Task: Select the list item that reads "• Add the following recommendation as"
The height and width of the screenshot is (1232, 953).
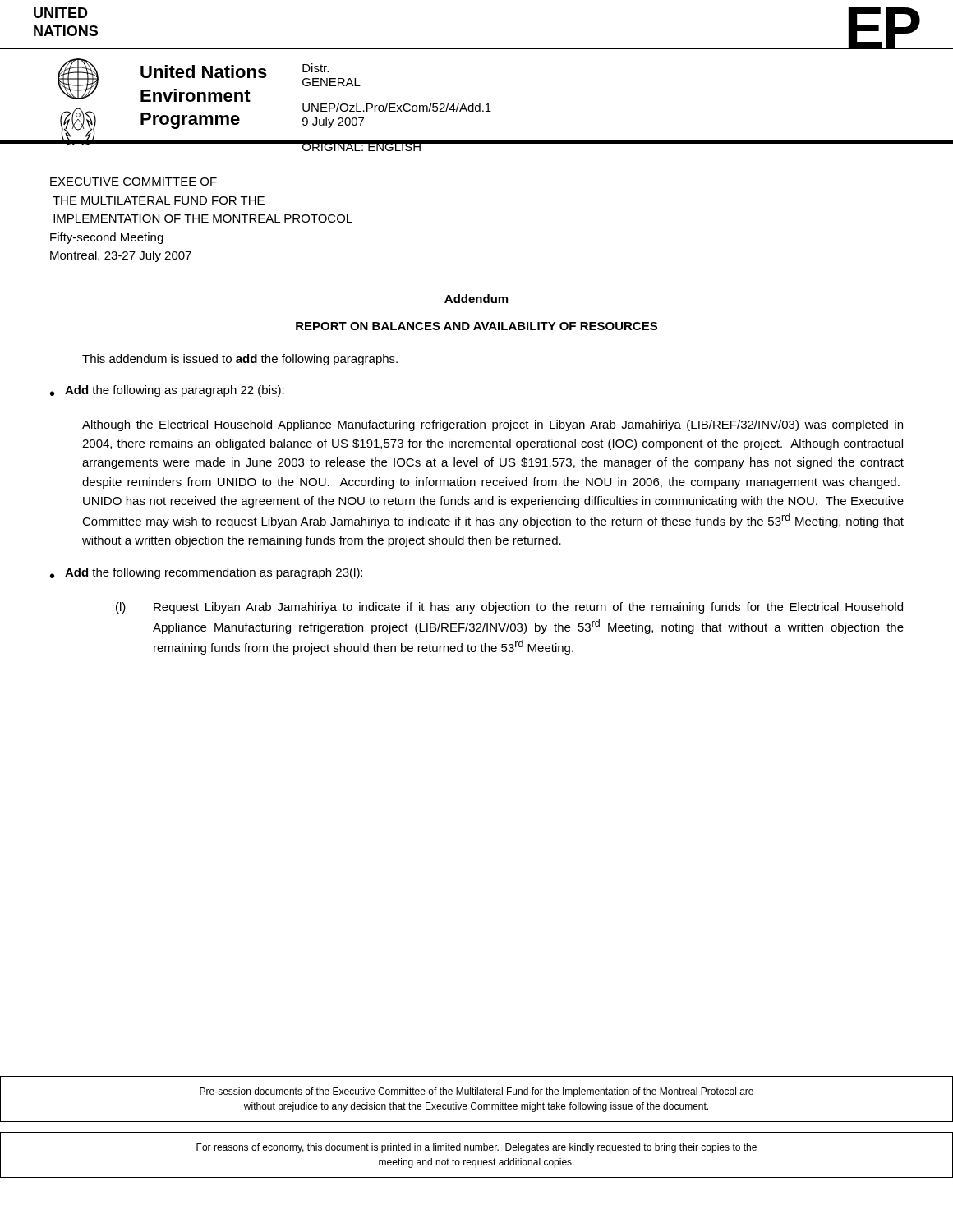Action: (x=206, y=575)
